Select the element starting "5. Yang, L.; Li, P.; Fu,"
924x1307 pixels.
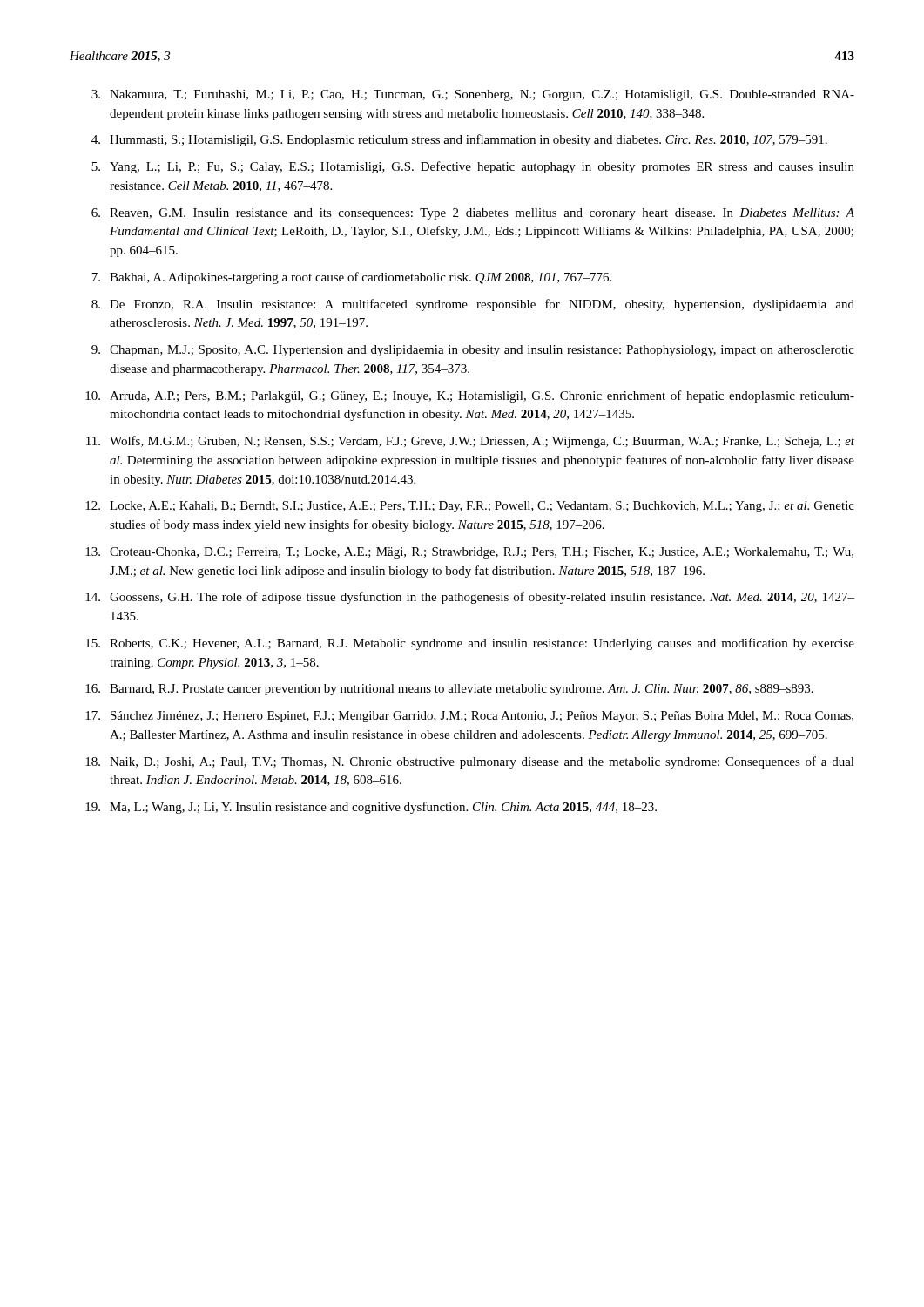point(462,177)
